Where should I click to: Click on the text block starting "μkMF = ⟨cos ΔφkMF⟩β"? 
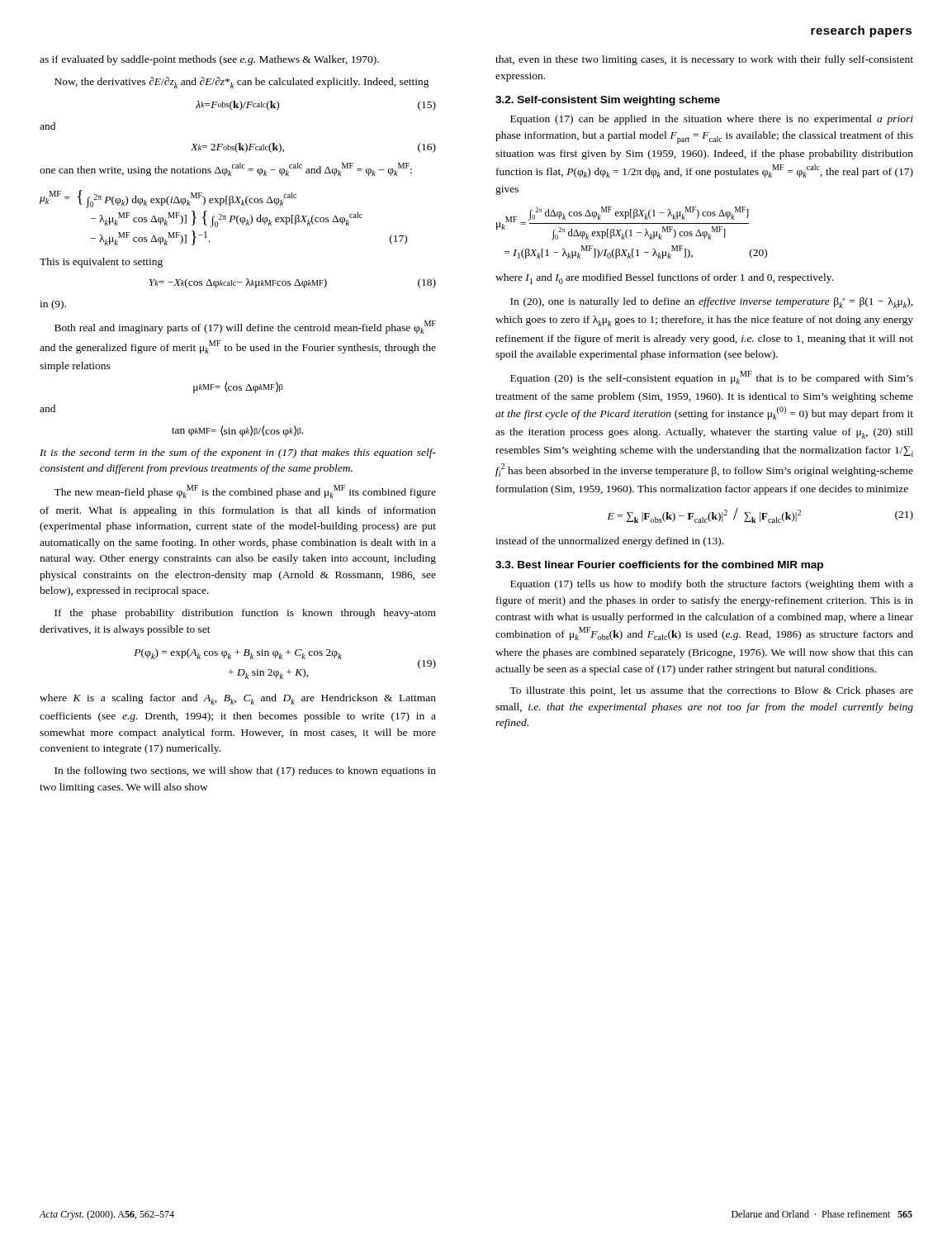click(238, 387)
